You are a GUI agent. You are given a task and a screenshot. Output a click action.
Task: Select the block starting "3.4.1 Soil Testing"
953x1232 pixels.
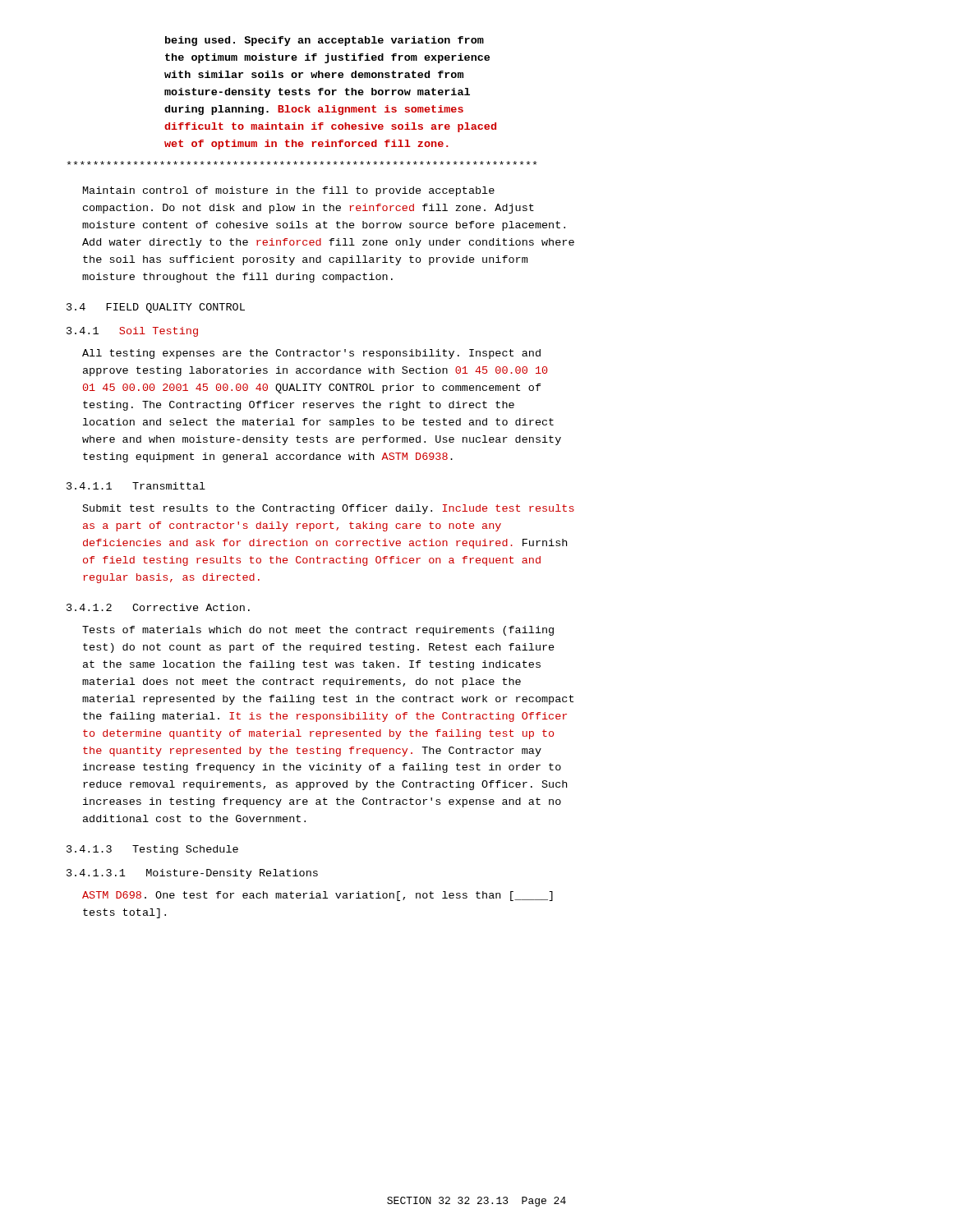(132, 331)
